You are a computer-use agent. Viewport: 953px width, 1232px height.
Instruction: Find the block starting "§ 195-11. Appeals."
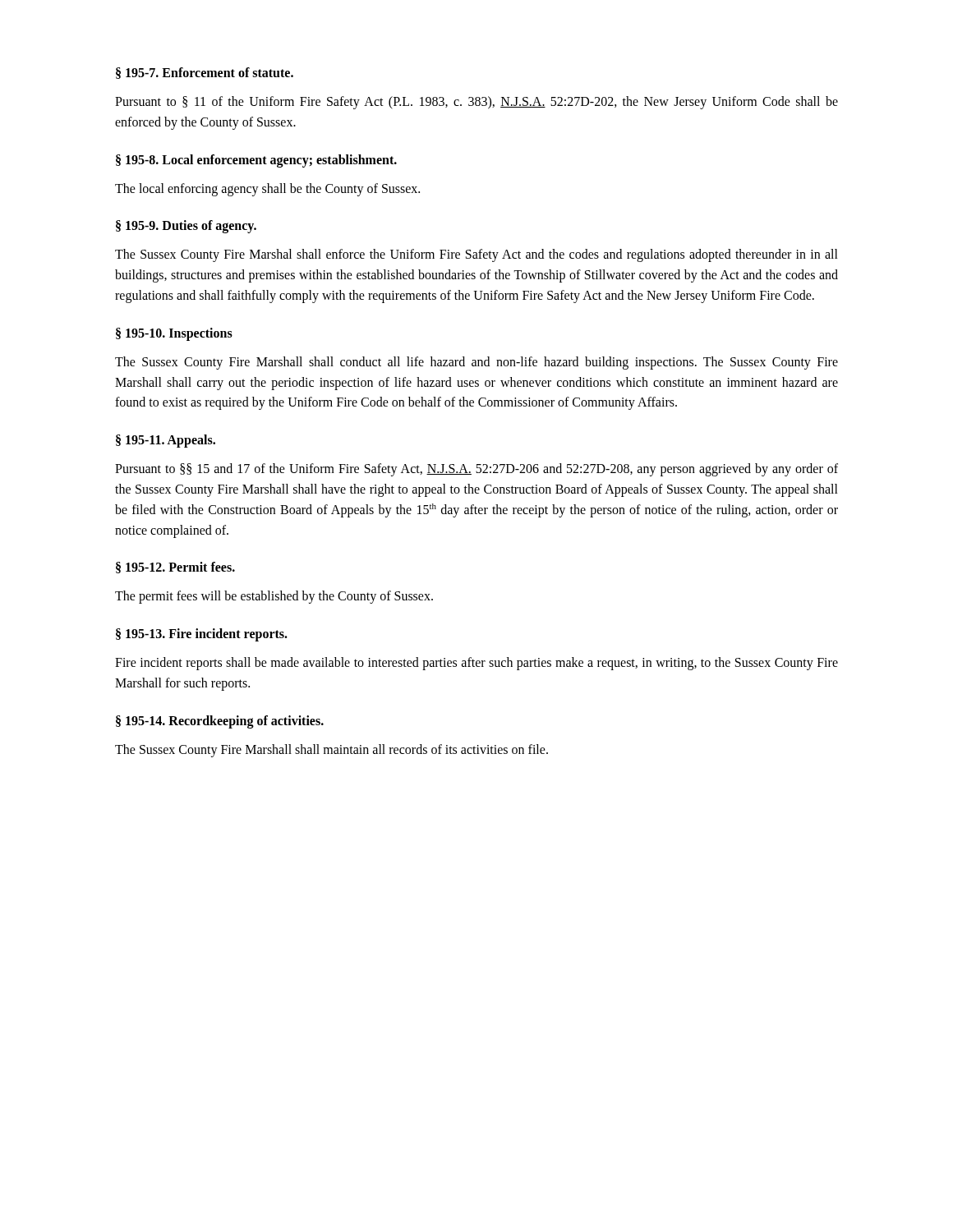(x=165, y=440)
